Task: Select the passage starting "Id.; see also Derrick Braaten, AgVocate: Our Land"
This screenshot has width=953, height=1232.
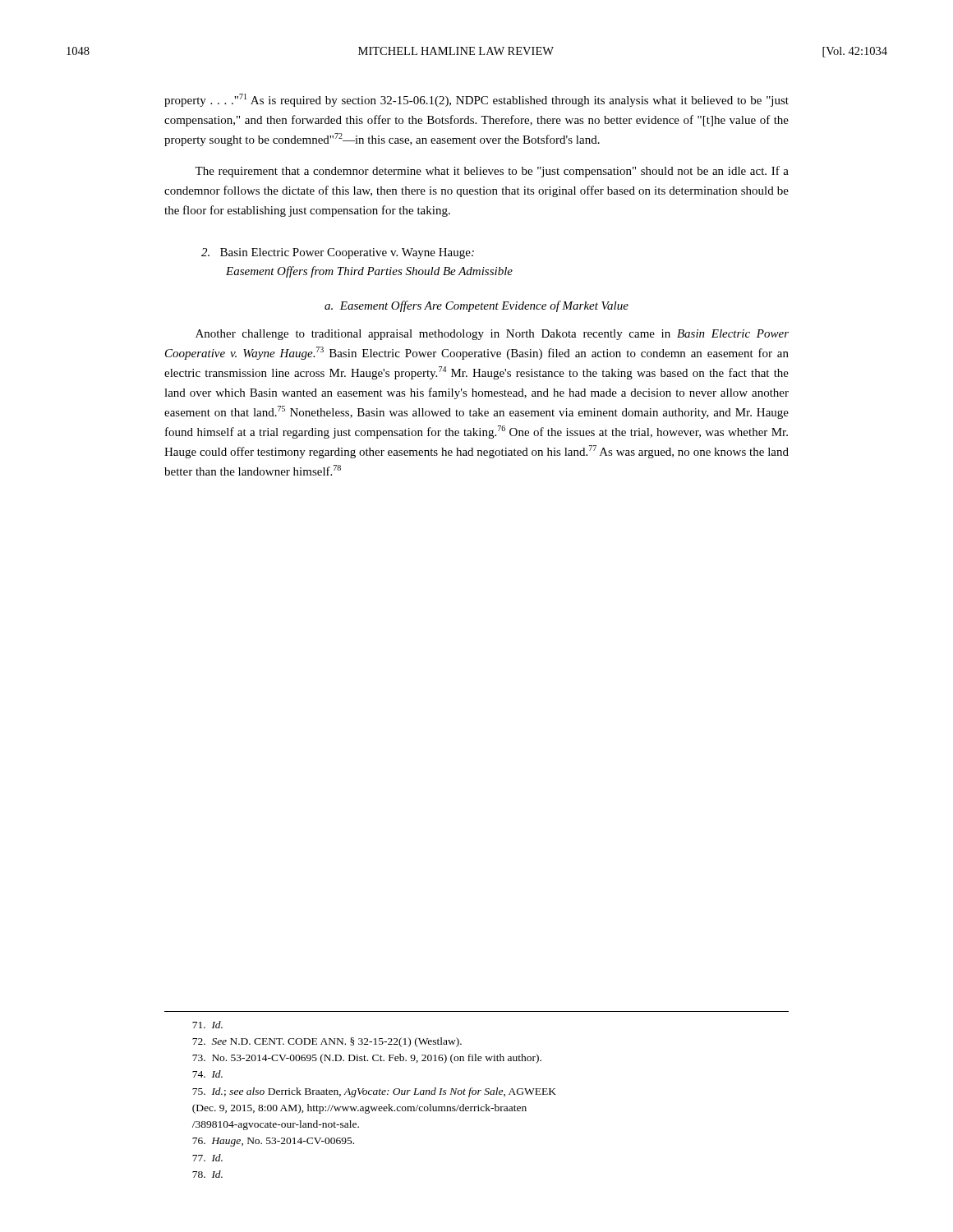Action: pos(374,1107)
